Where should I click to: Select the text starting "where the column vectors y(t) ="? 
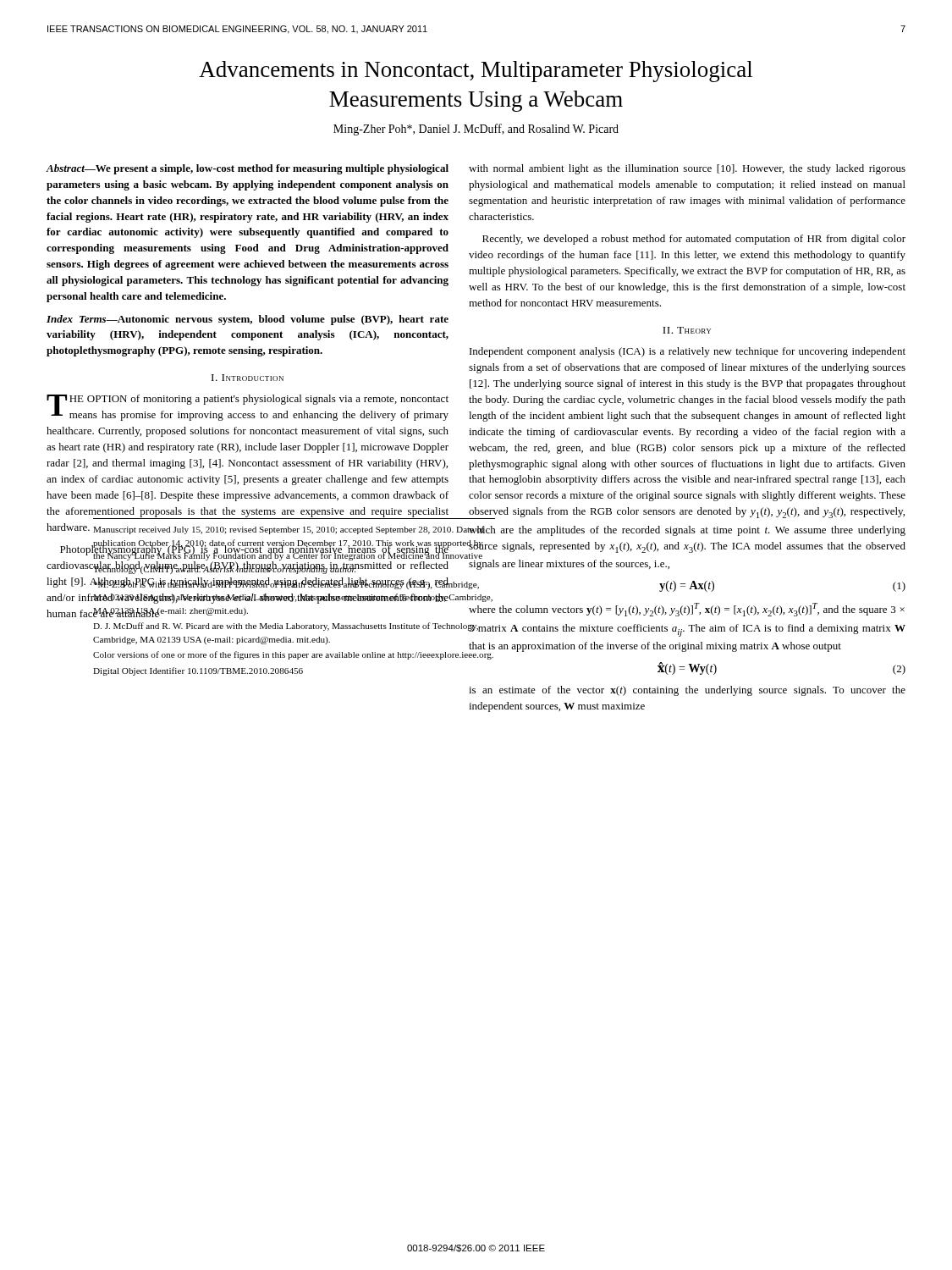687,627
